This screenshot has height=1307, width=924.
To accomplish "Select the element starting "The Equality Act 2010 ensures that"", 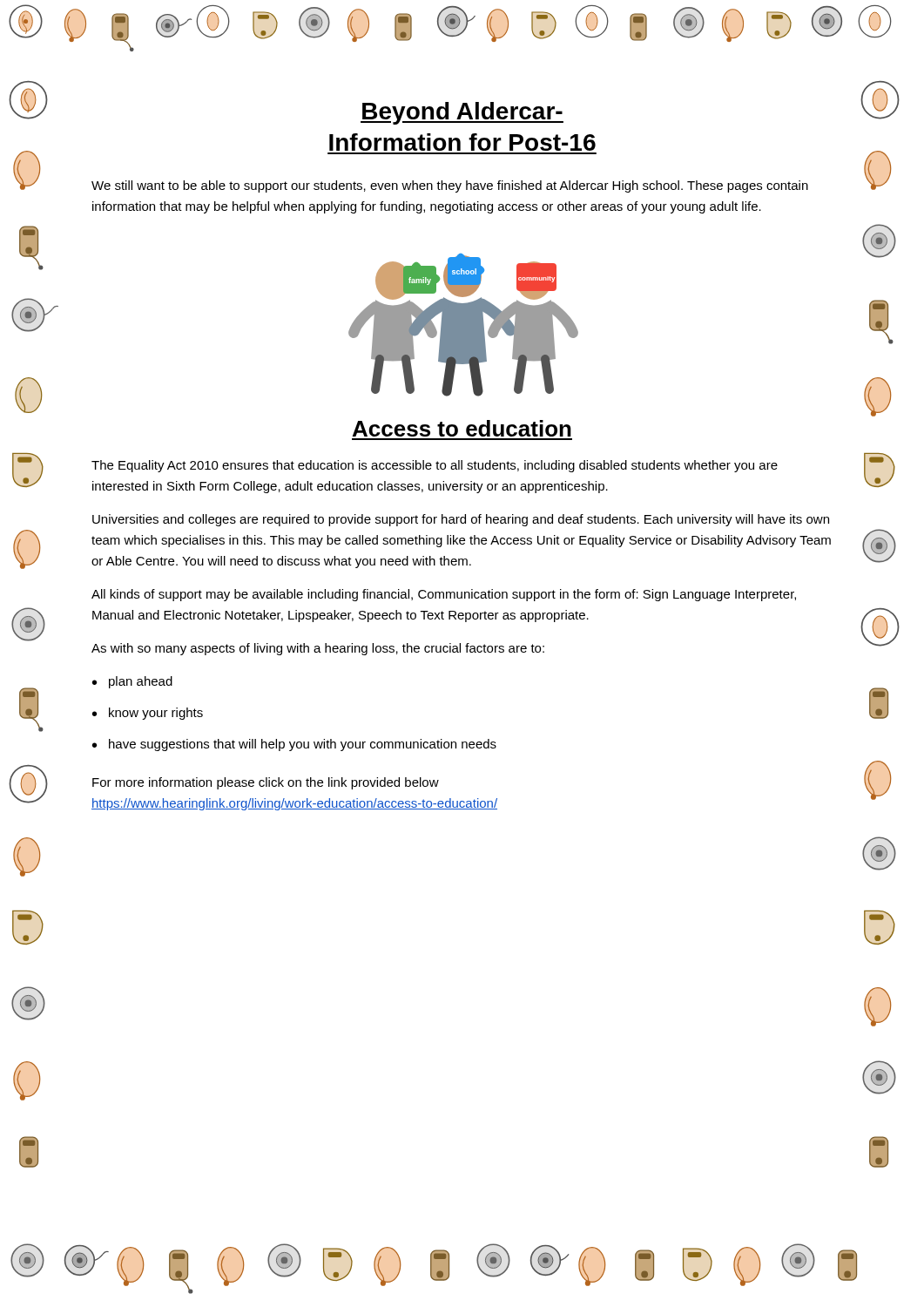I will (x=435, y=475).
